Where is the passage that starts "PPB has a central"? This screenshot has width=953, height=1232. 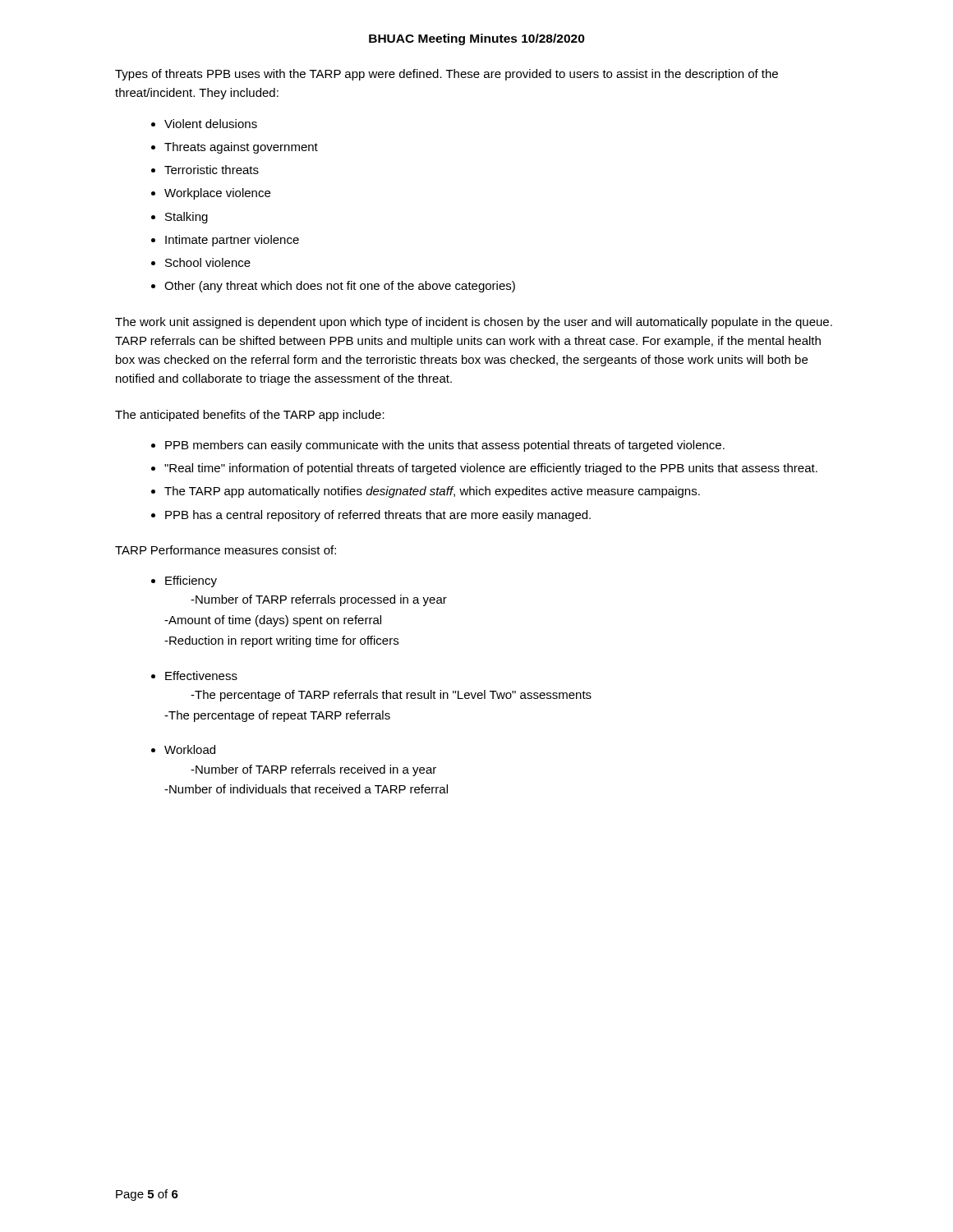click(x=378, y=514)
